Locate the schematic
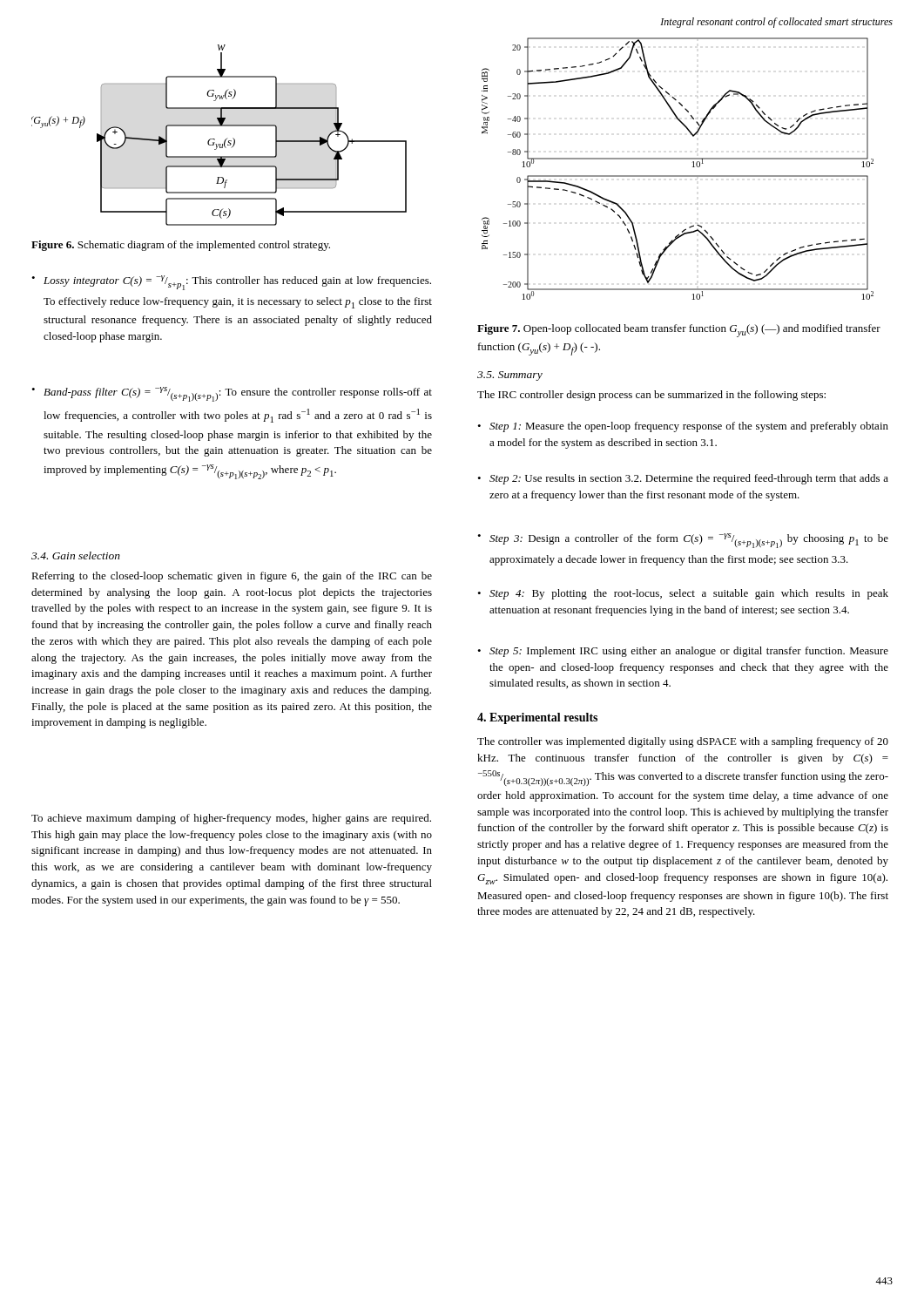Viewport: 924px width, 1307px height. point(232,132)
